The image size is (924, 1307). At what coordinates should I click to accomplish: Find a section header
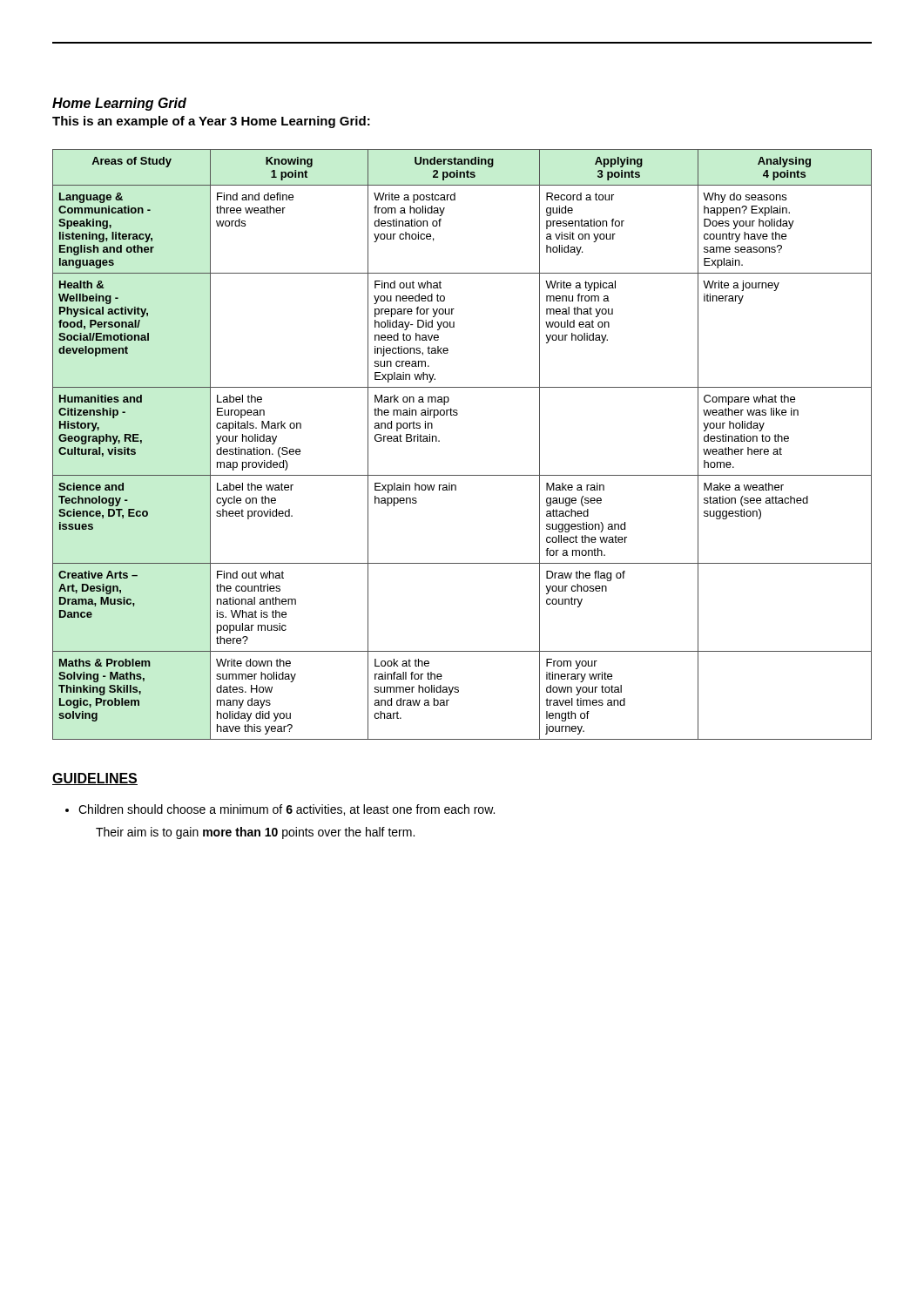click(x=95, y=779)
